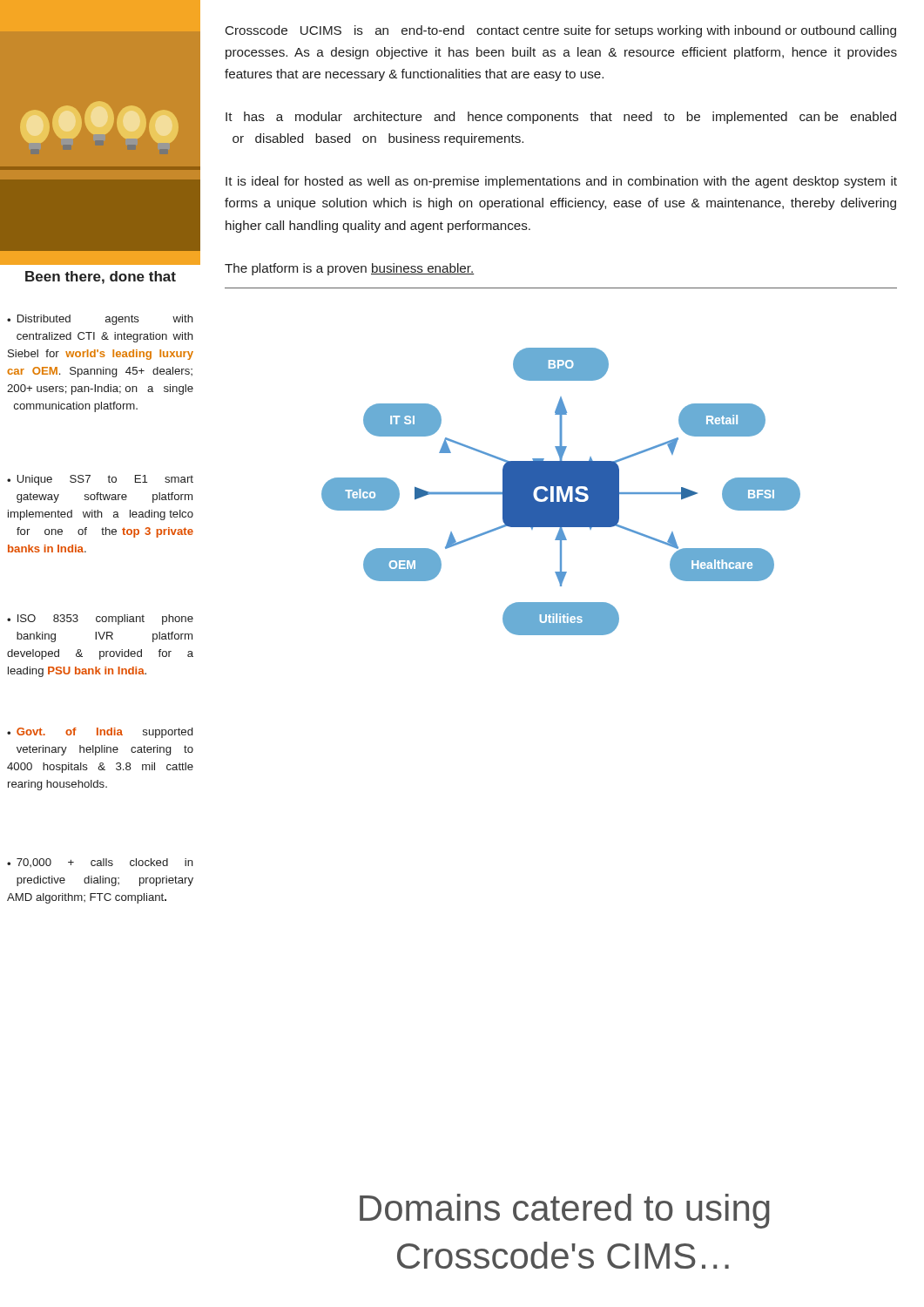Click the passage that begins "• ISO 8353"
This screenshot has height=1307, width=924.
pyautogui.click(x=100, y=644)
